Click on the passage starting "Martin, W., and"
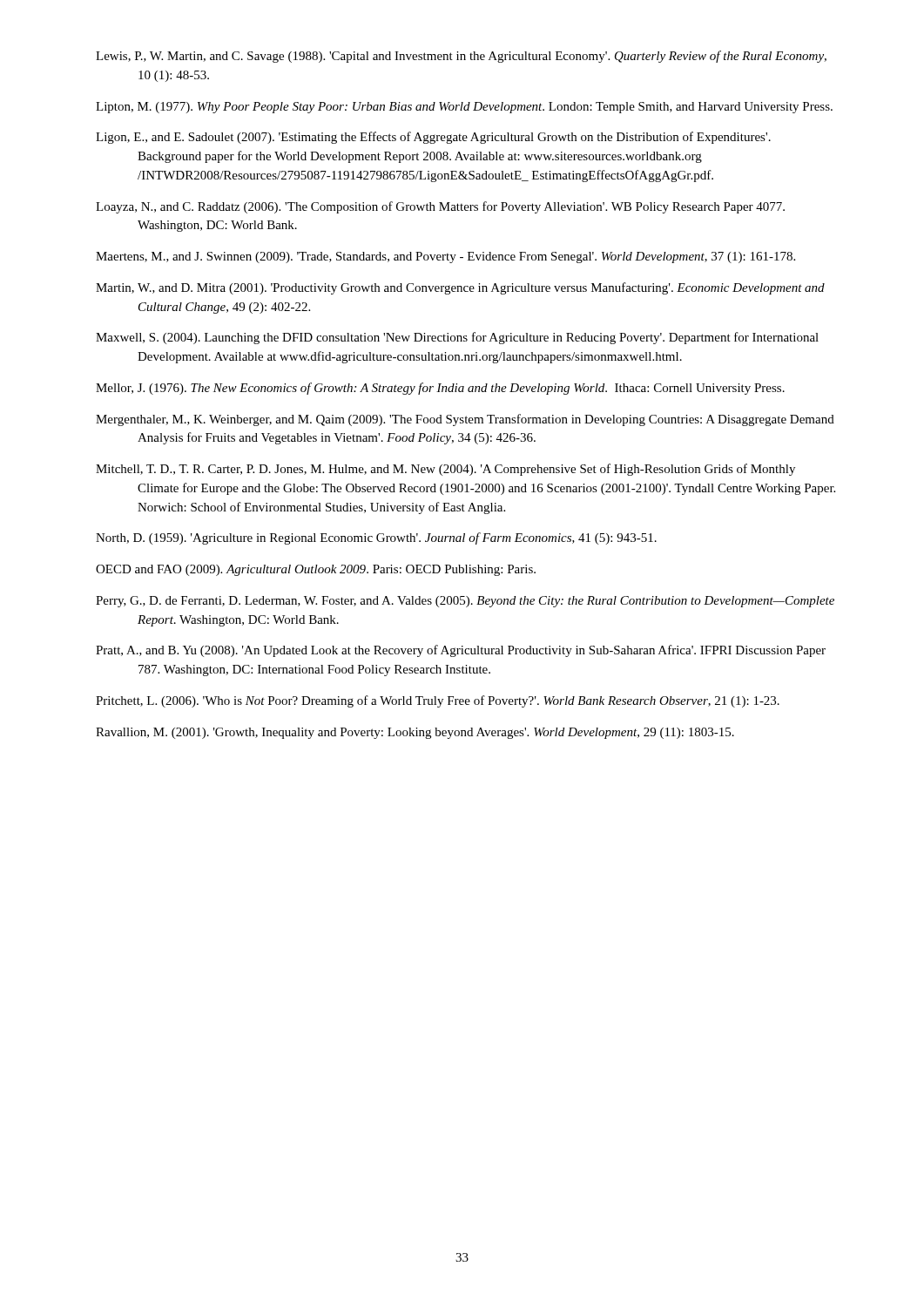Screen dimensions: 1307x924 coord(460,297)
